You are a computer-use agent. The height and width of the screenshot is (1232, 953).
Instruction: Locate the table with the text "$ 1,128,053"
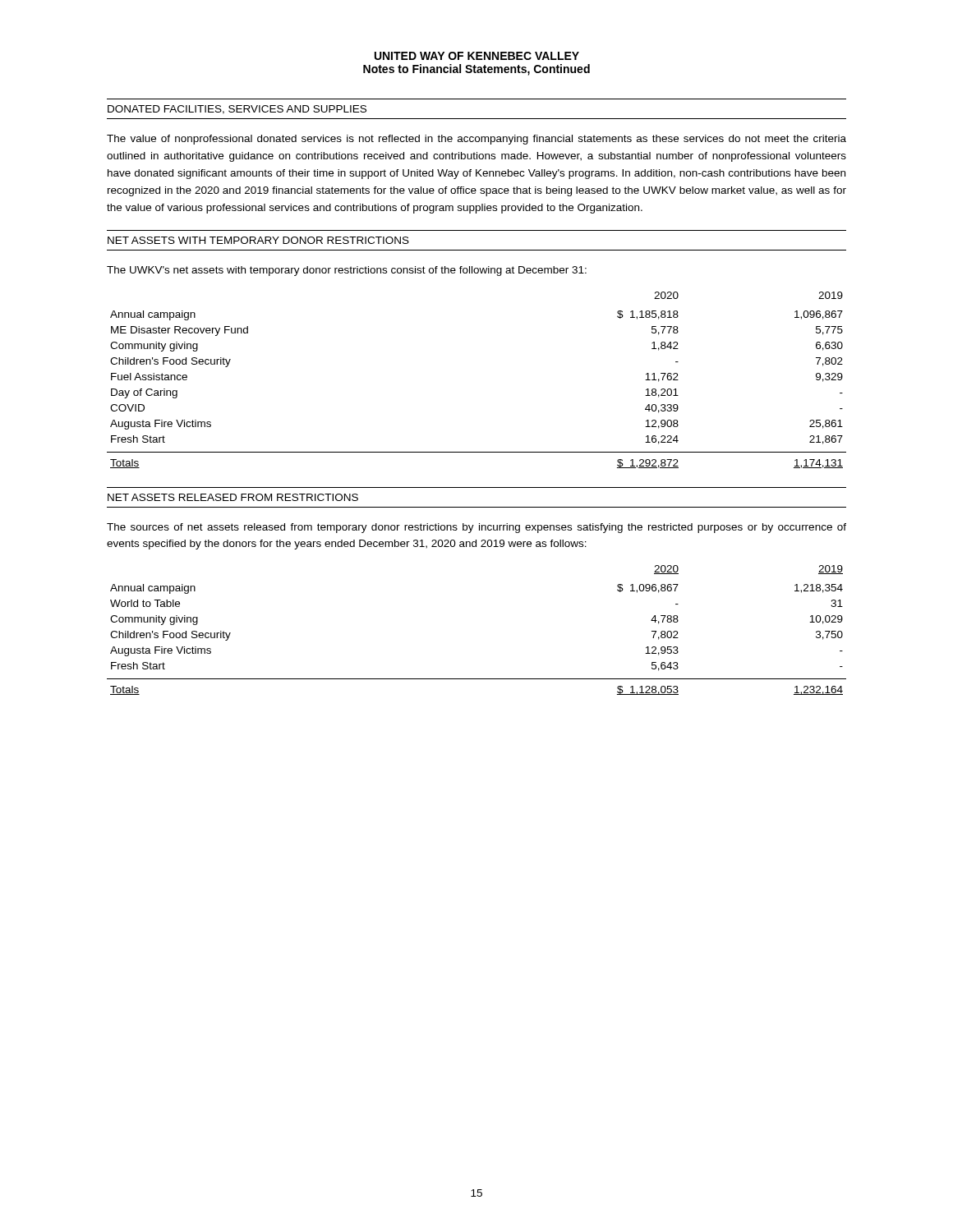(x=476, y=629)
